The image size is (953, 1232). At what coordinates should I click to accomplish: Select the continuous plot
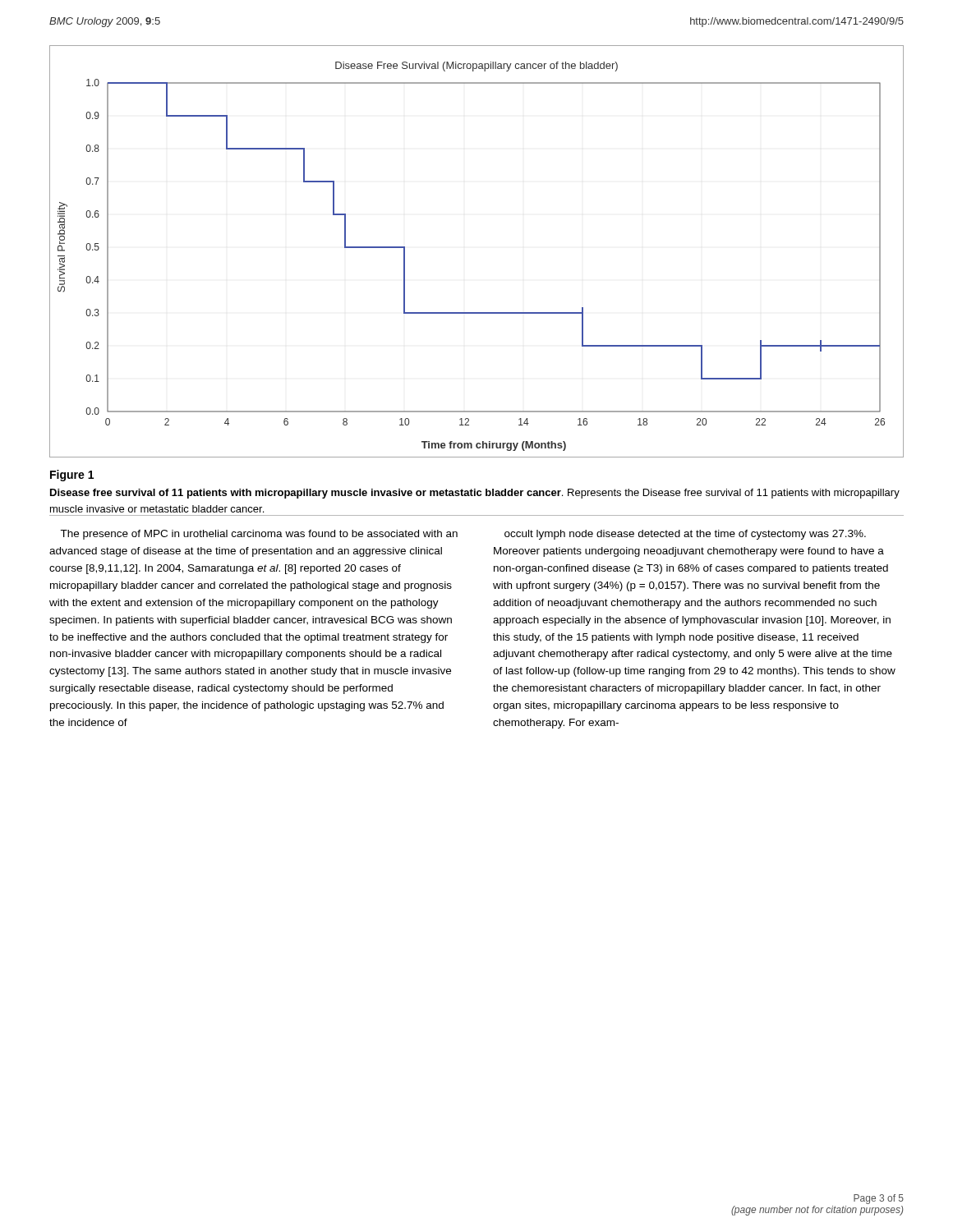pyautogui.click(x=476, y=251)
